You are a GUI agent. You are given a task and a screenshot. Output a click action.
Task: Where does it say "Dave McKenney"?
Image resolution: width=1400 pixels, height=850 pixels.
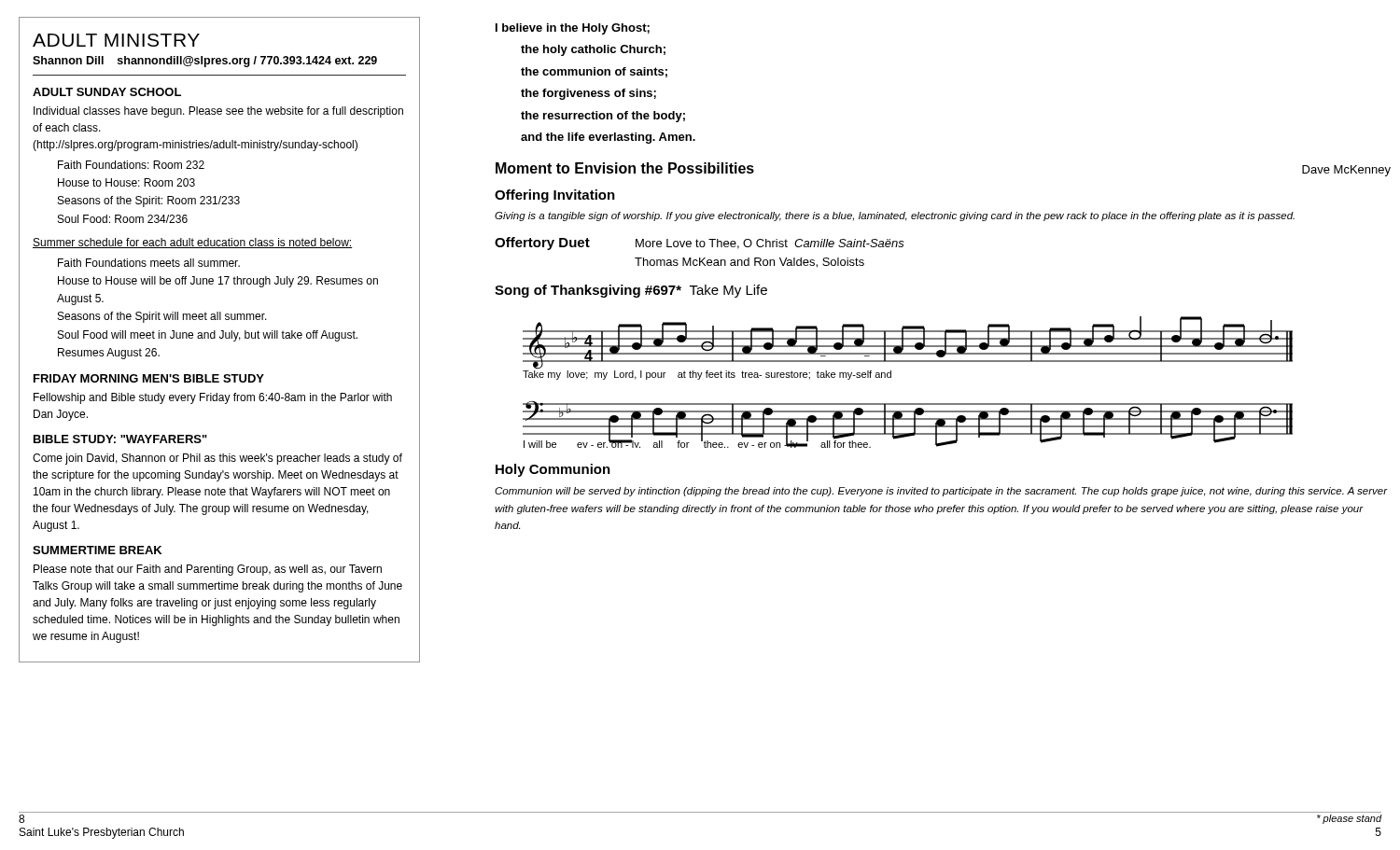[1346, 170]
